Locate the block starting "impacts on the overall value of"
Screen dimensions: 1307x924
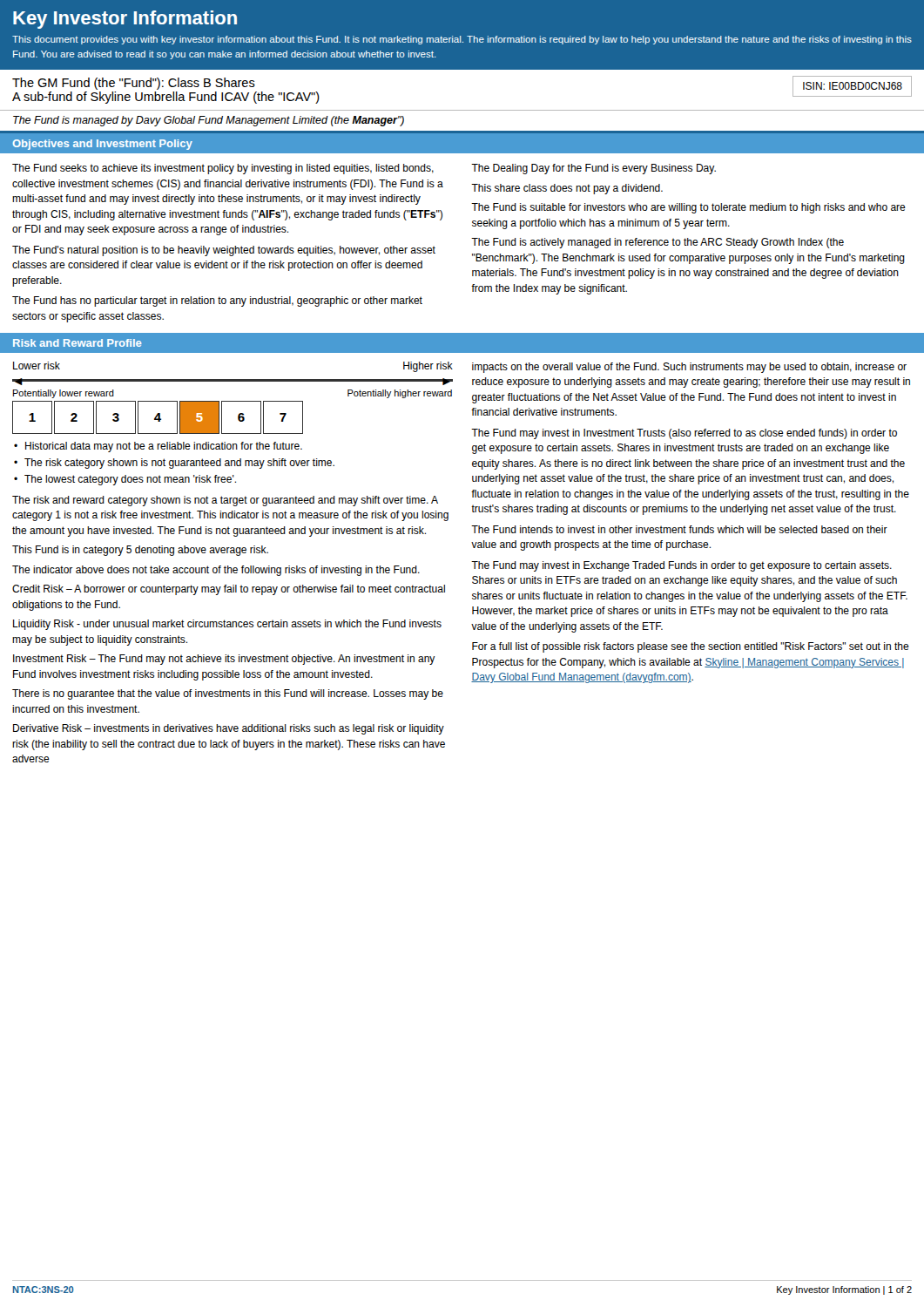692,522
